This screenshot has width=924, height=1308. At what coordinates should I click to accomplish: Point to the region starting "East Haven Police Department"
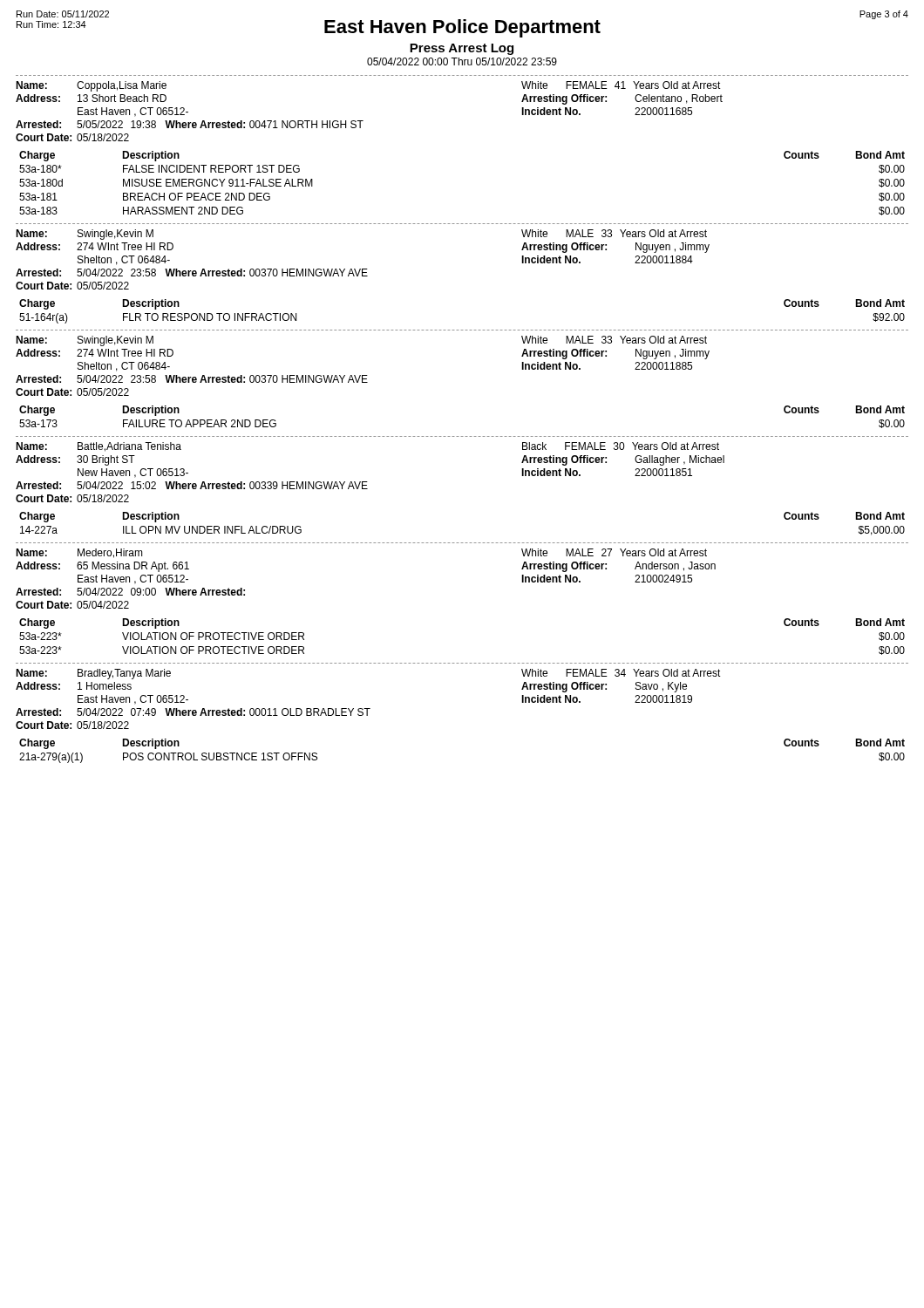[x=462, y=27]
